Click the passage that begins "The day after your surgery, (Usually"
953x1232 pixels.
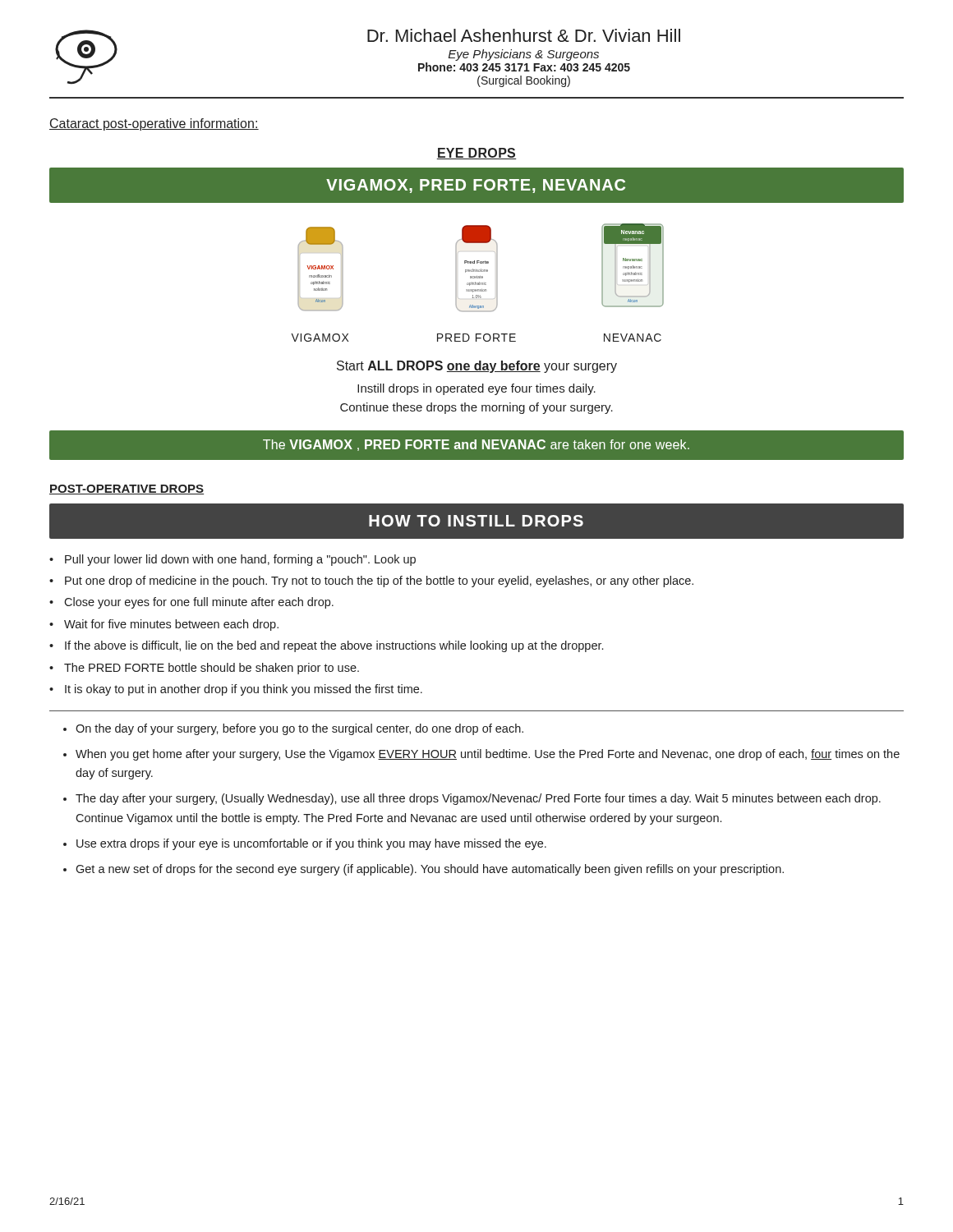point(490,809)
